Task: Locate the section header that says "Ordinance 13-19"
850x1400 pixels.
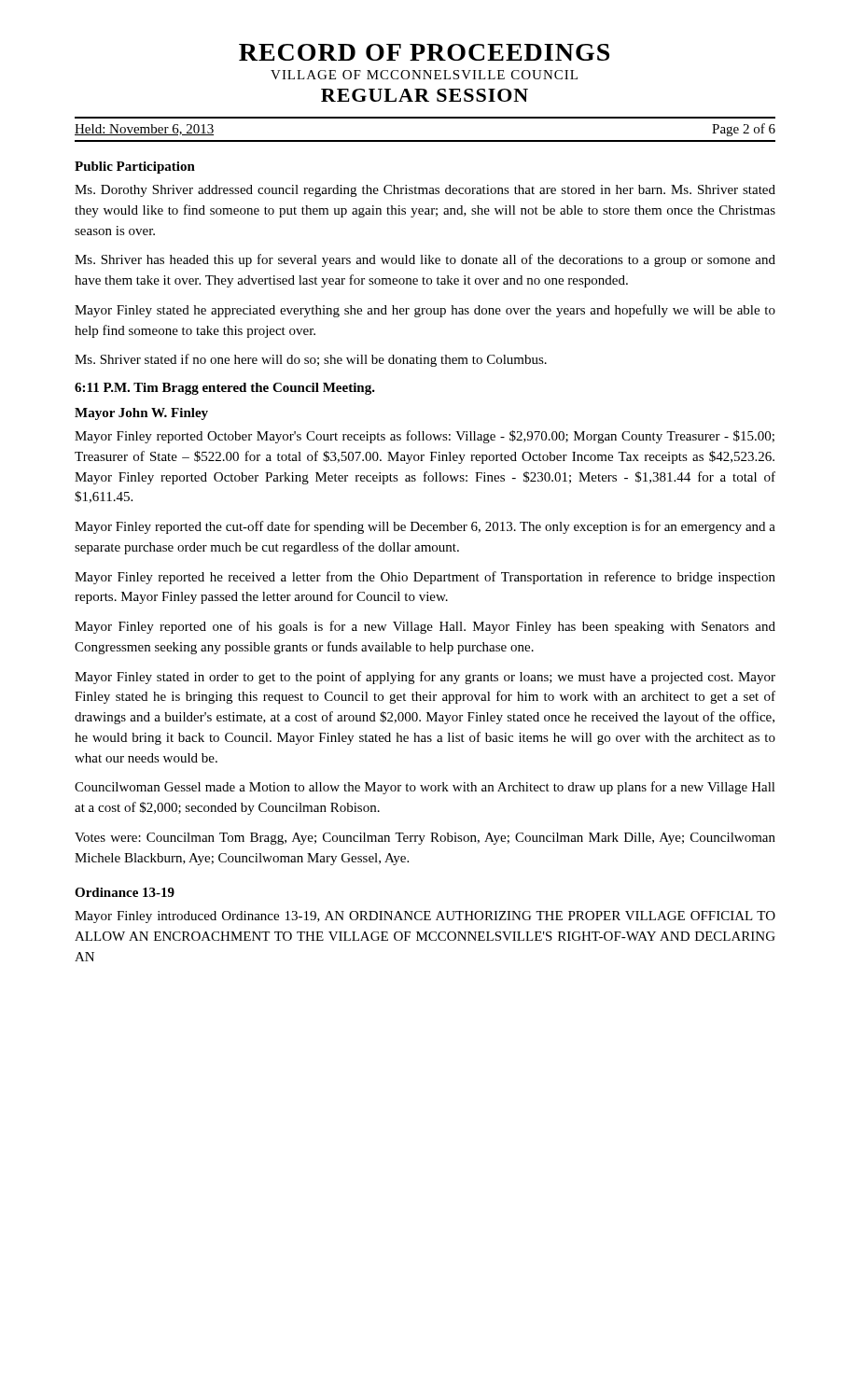Action: pos(125,892)
